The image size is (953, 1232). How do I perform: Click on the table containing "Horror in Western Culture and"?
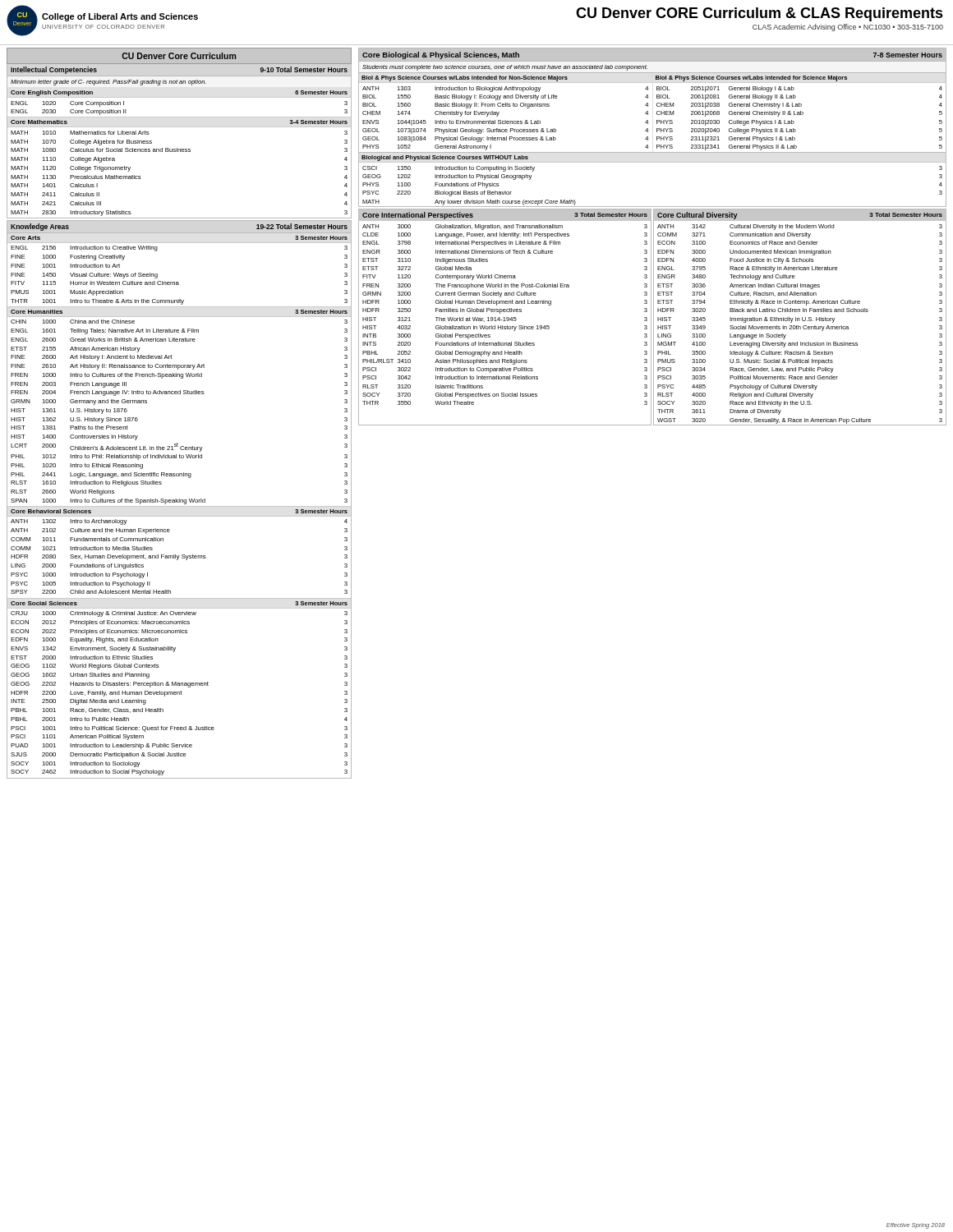coord(179,275)
